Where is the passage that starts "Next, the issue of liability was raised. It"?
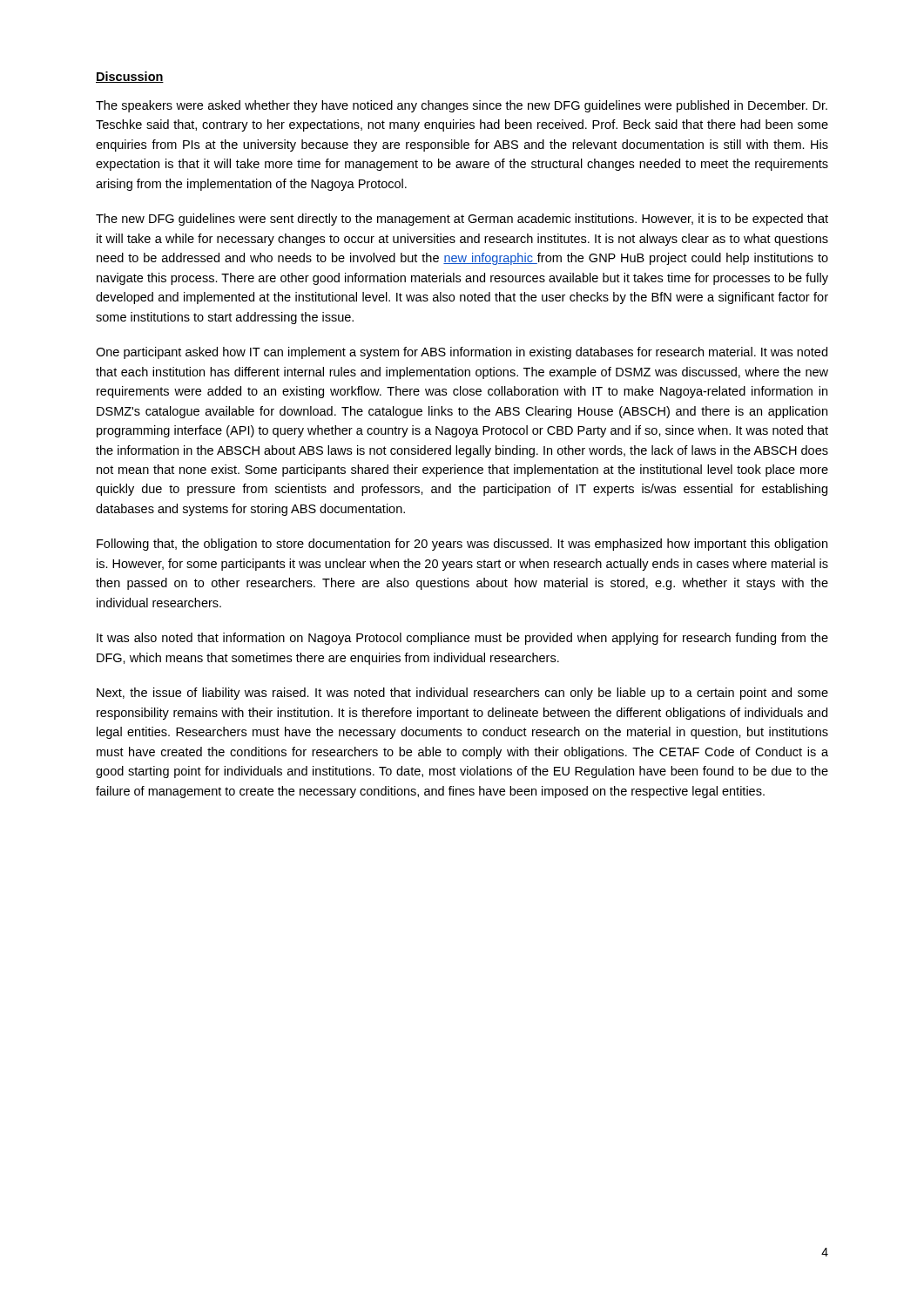Image resolution: width=924 pixels, height=1307 pixels. (462, 742)
